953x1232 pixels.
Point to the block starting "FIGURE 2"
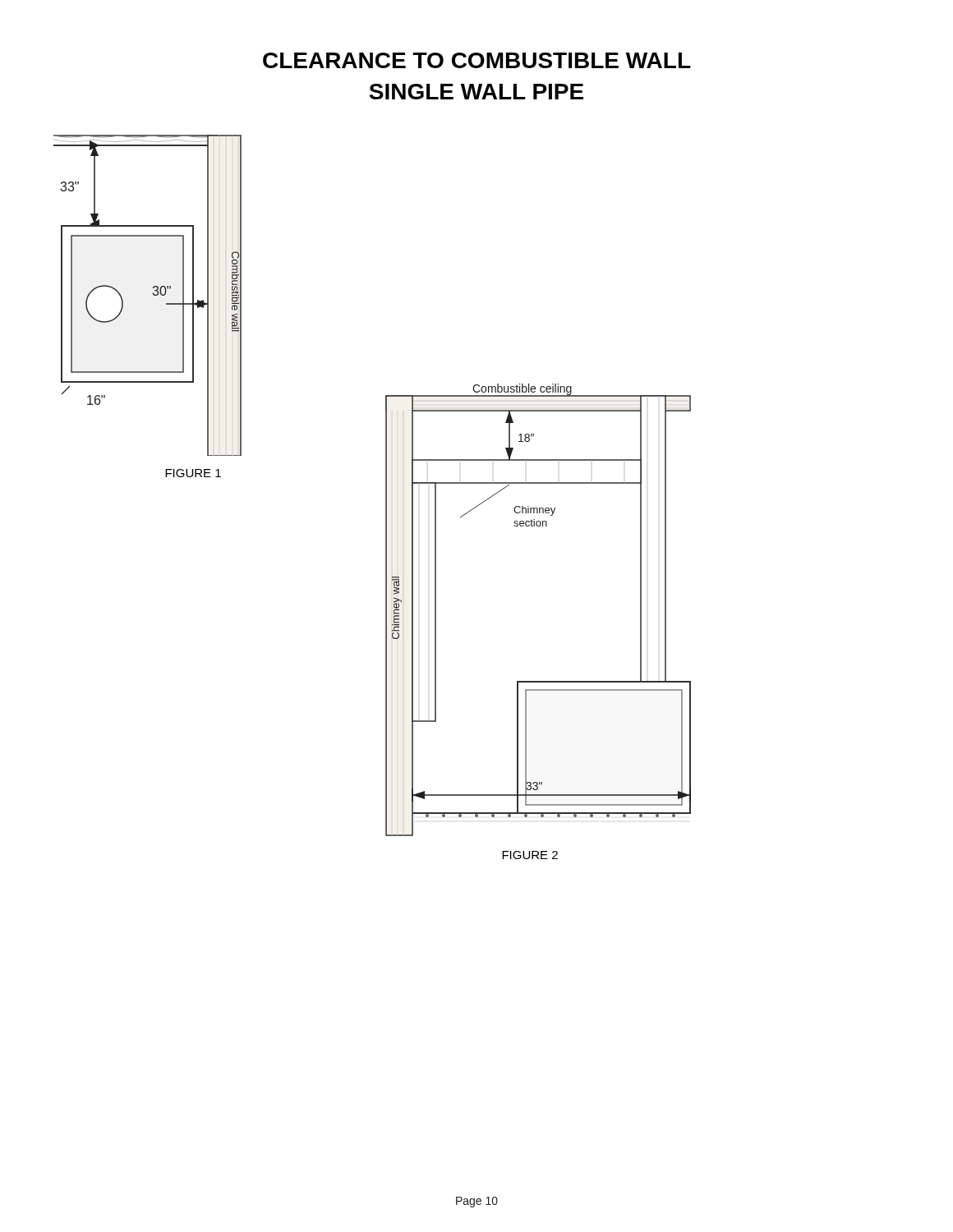[530, 855]
